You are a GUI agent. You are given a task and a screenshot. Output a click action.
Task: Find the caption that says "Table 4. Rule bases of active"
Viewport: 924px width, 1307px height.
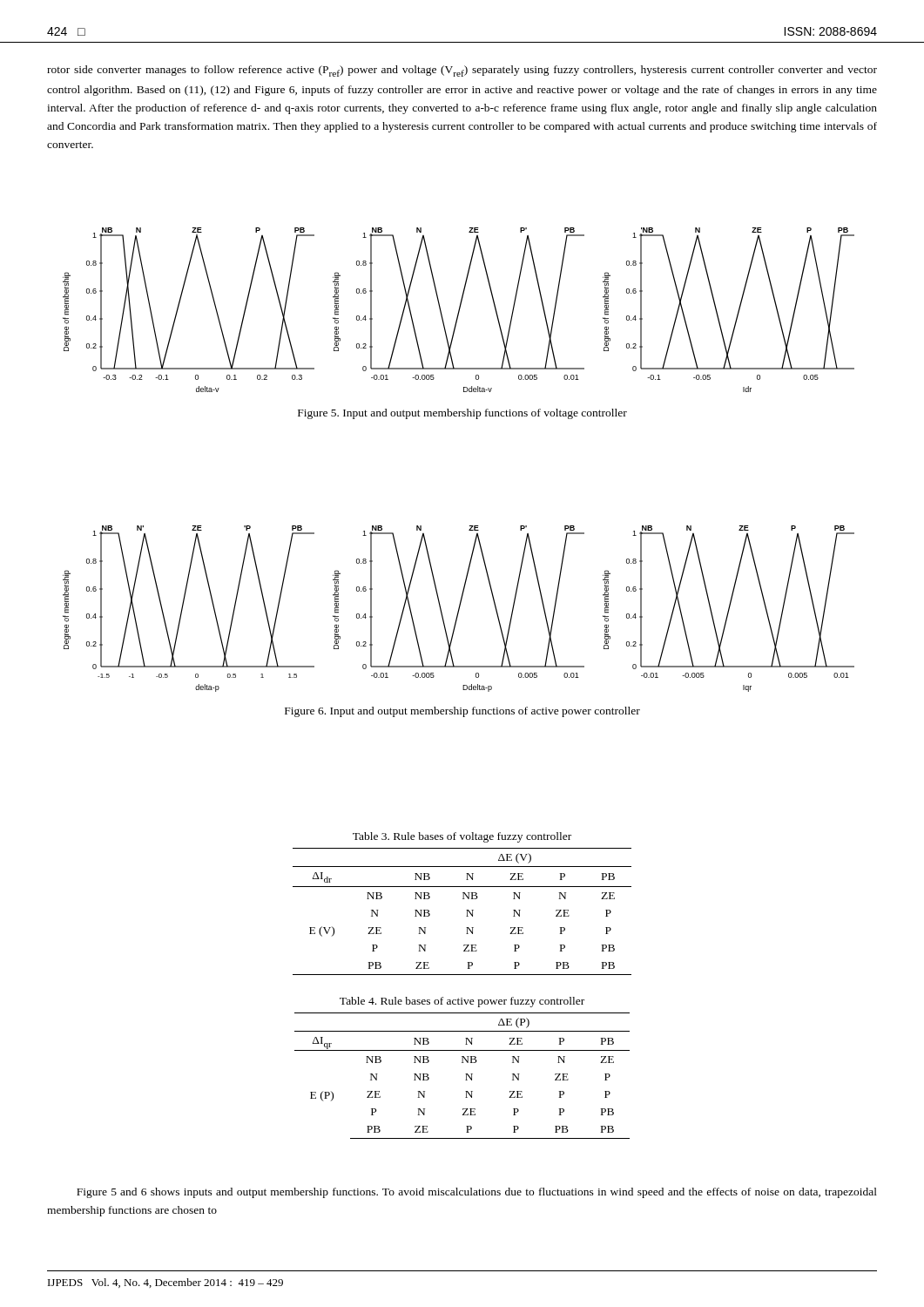coord(462,1001)
